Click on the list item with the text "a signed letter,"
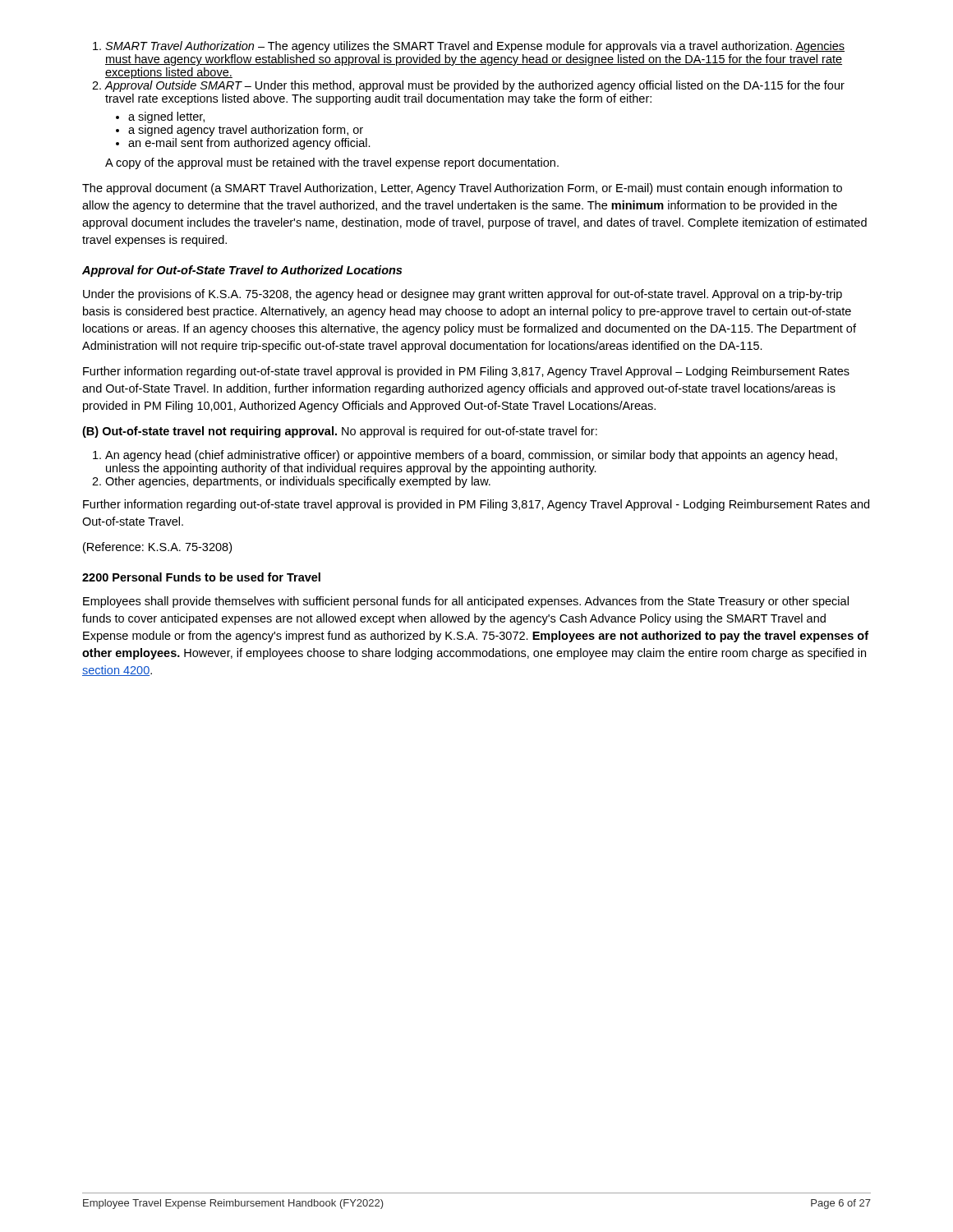Viewport: 953px width, 1232px height. (166, 117)
